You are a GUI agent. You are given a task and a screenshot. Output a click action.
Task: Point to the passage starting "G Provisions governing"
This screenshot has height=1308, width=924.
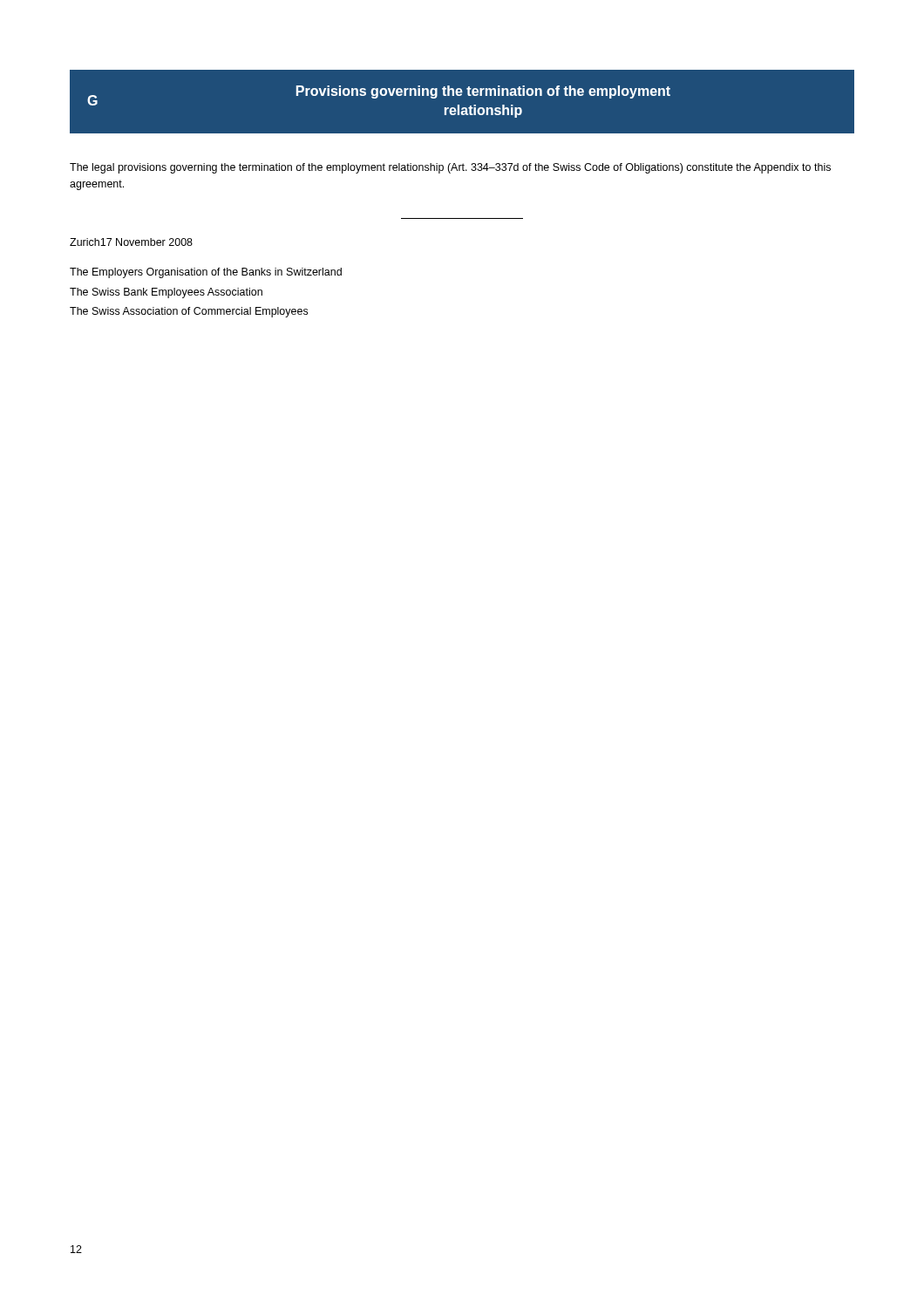point(462,102)
